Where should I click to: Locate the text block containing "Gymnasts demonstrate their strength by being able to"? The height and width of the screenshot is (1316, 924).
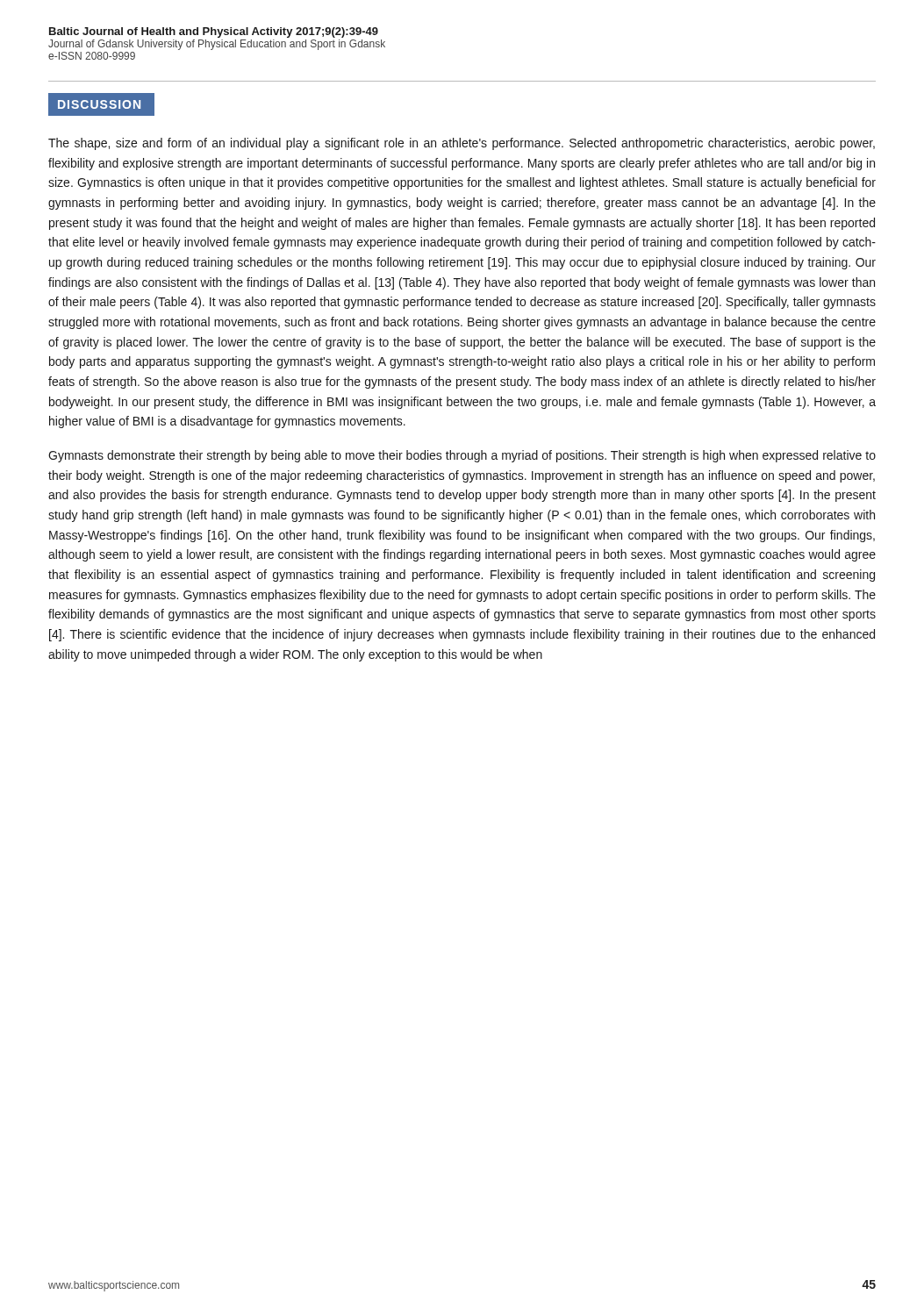pos(462,555)
